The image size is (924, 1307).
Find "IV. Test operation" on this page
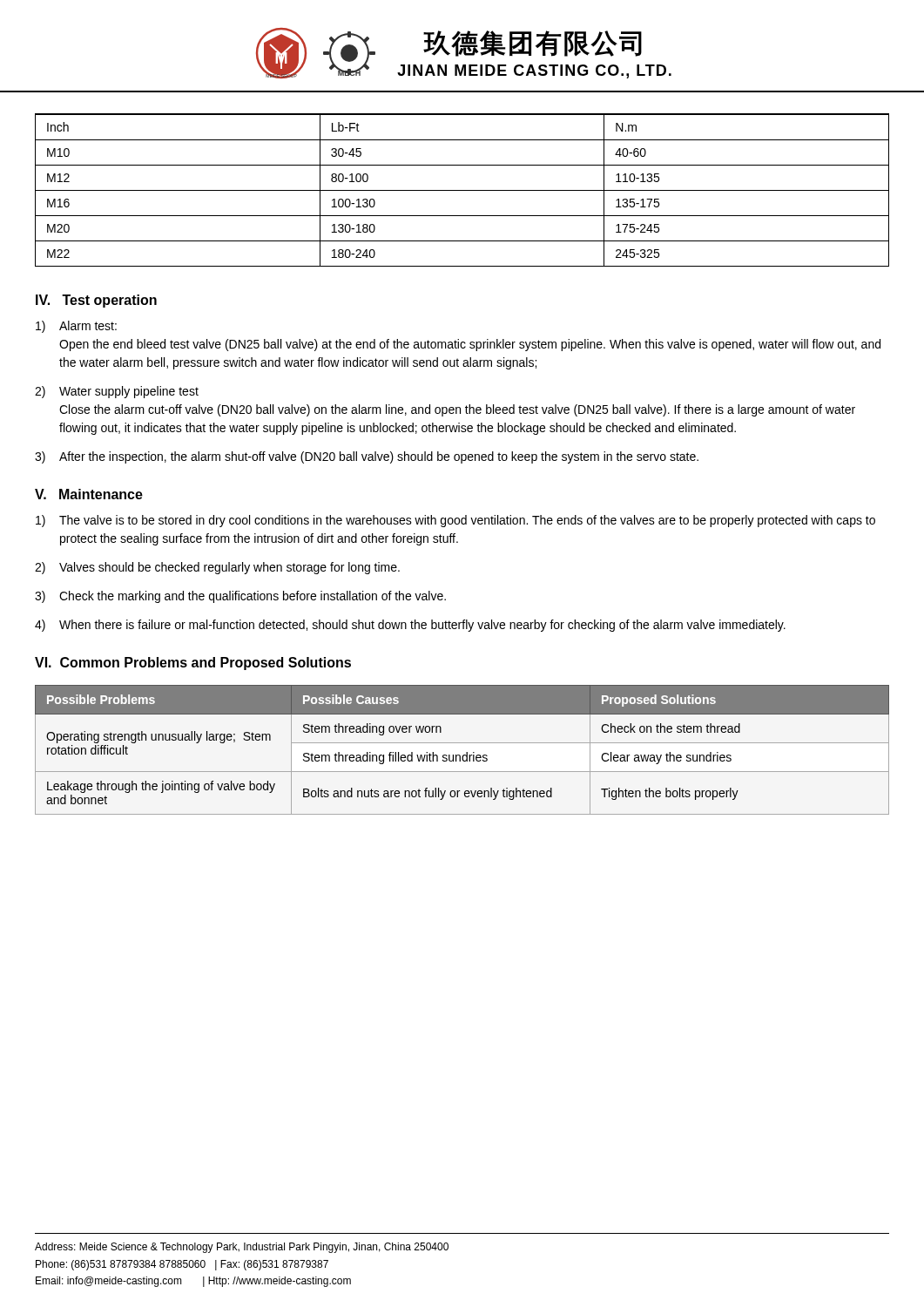(x=96, y=300)
